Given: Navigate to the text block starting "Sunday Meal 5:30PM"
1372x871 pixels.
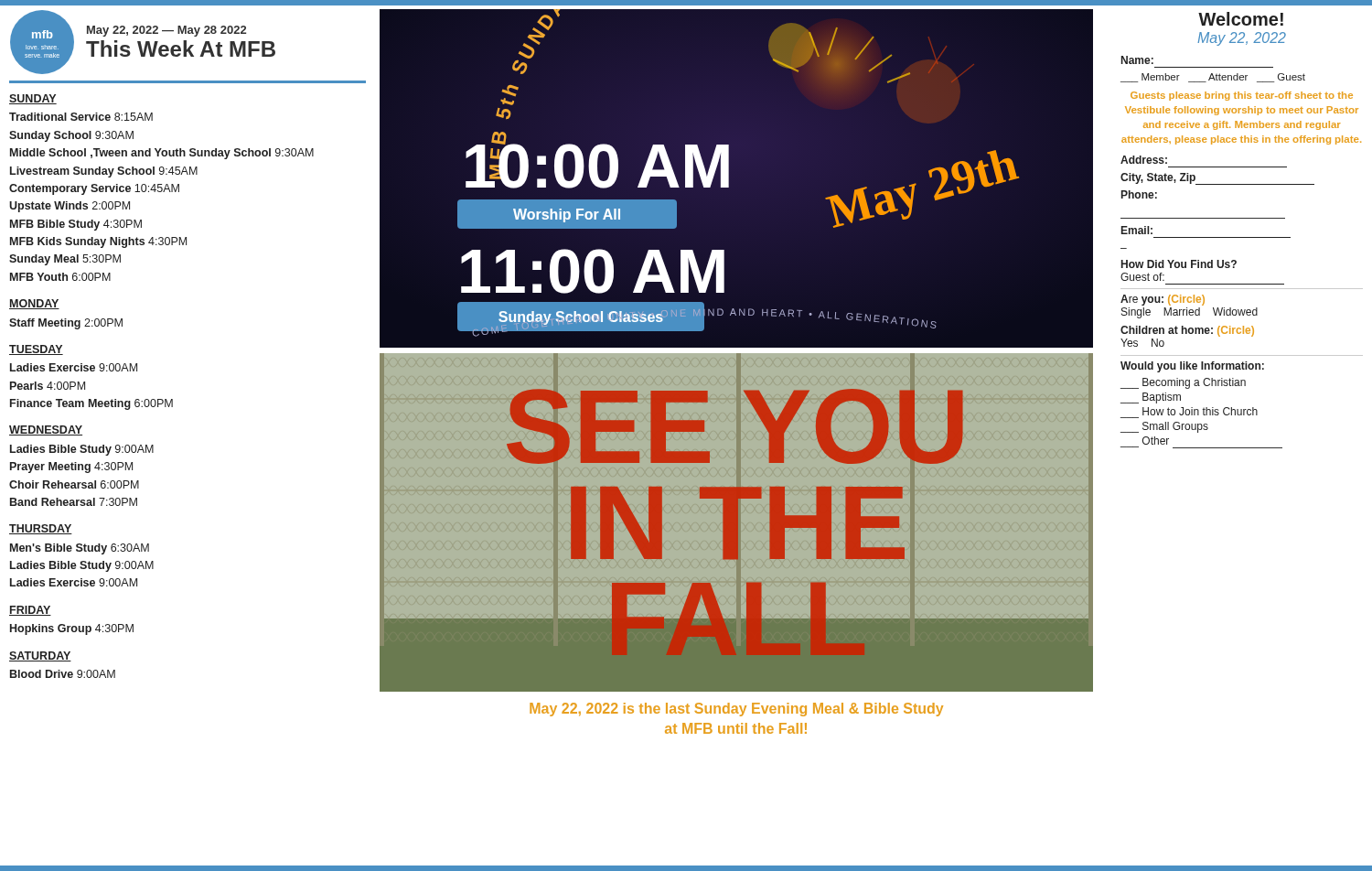Looking at the screenshot, I should (x=65, y=259).
